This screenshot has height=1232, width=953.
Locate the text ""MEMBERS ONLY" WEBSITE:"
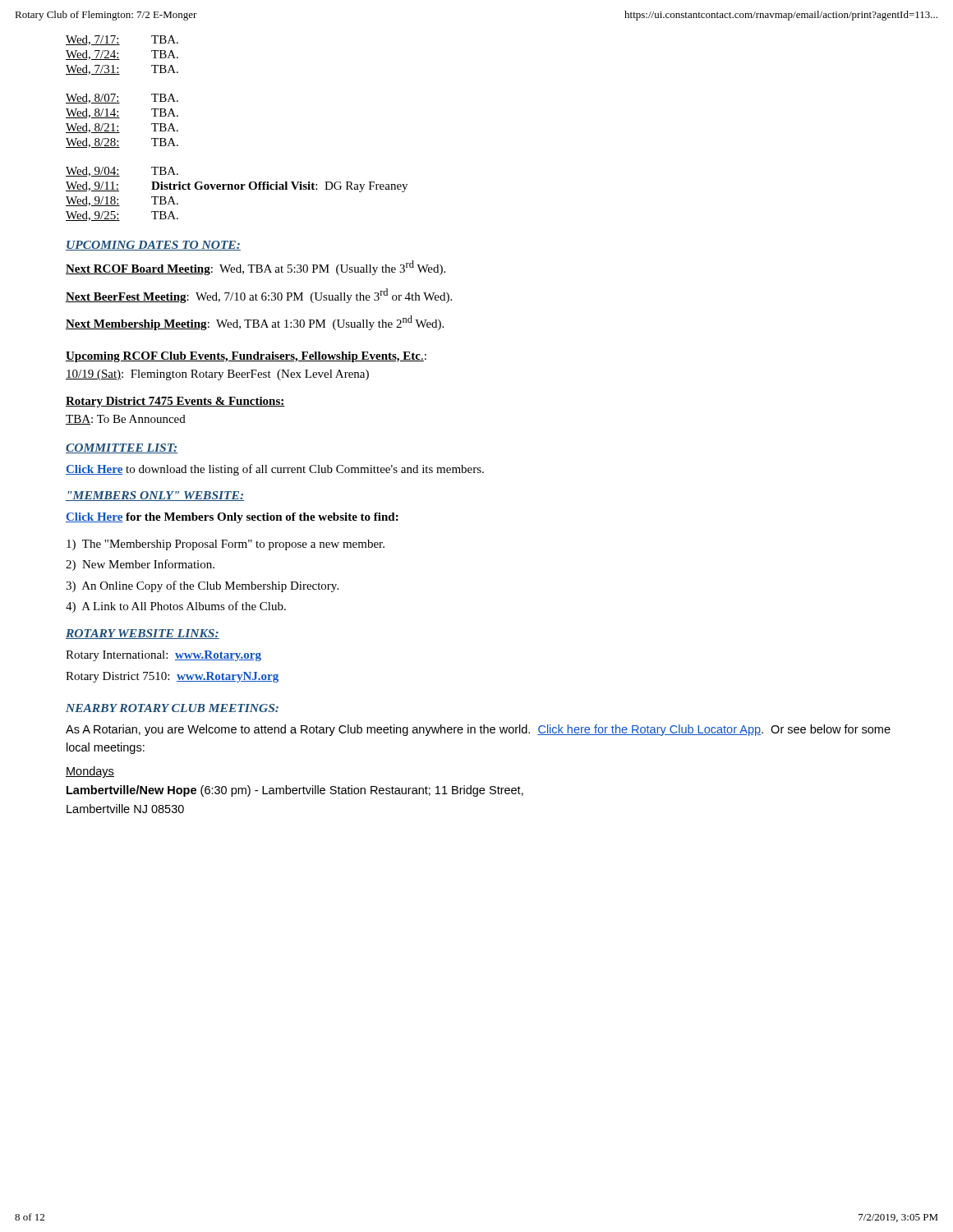(155, 495)
